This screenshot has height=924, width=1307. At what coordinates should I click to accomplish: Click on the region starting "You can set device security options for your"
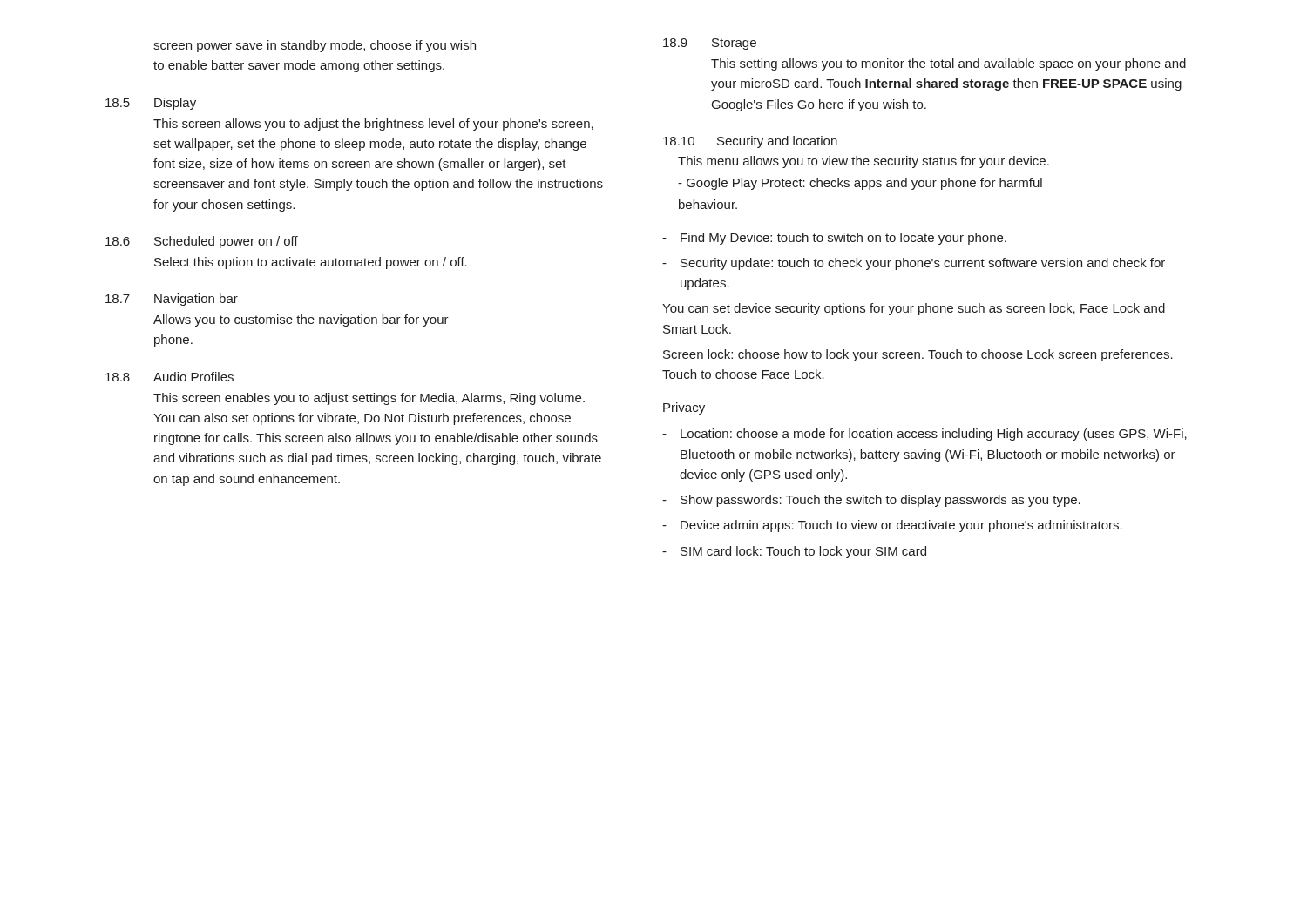click(x=914, y=318)
